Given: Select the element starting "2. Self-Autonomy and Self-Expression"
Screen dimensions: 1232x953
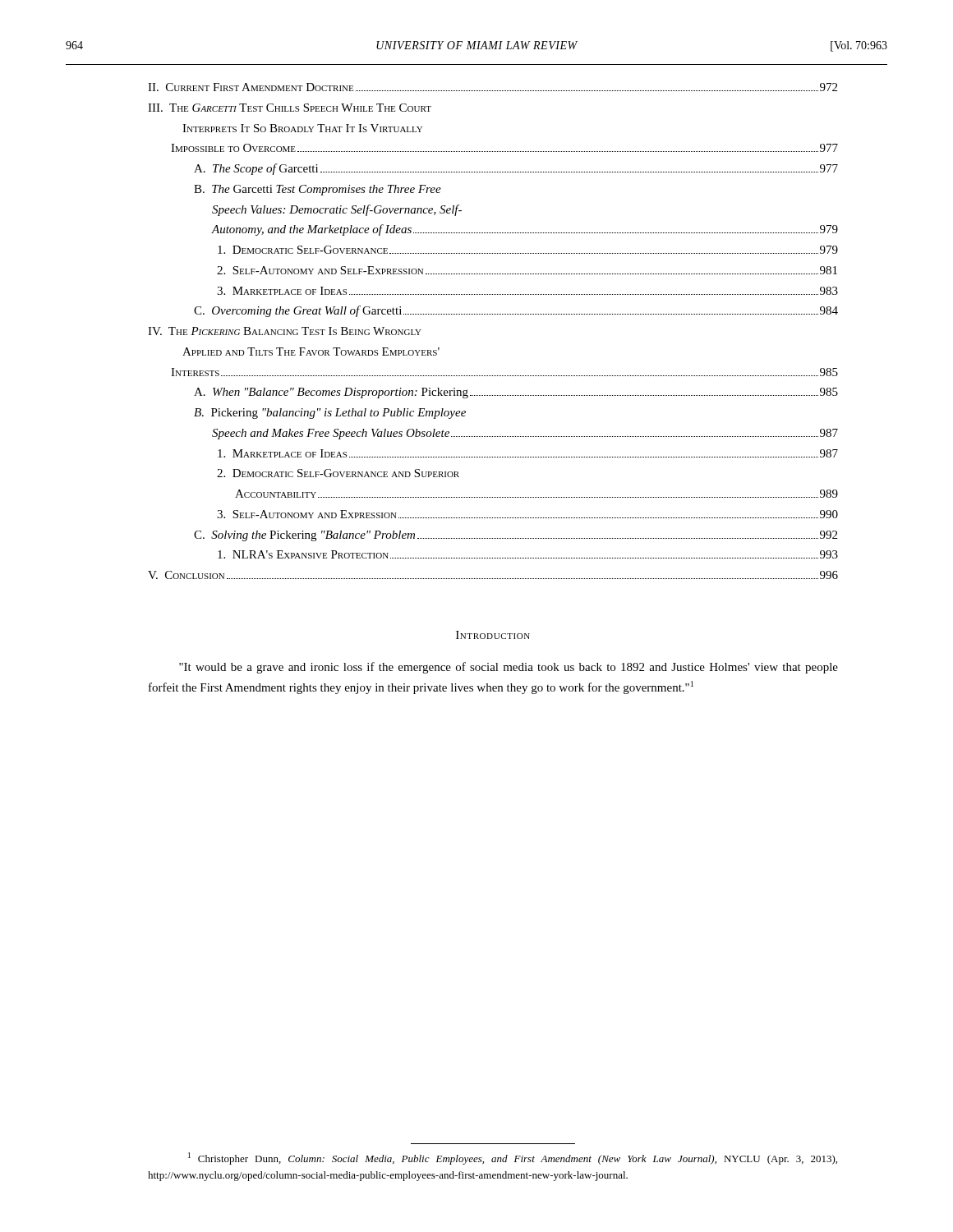Looking at the screenshot, I should coord(527,270).
